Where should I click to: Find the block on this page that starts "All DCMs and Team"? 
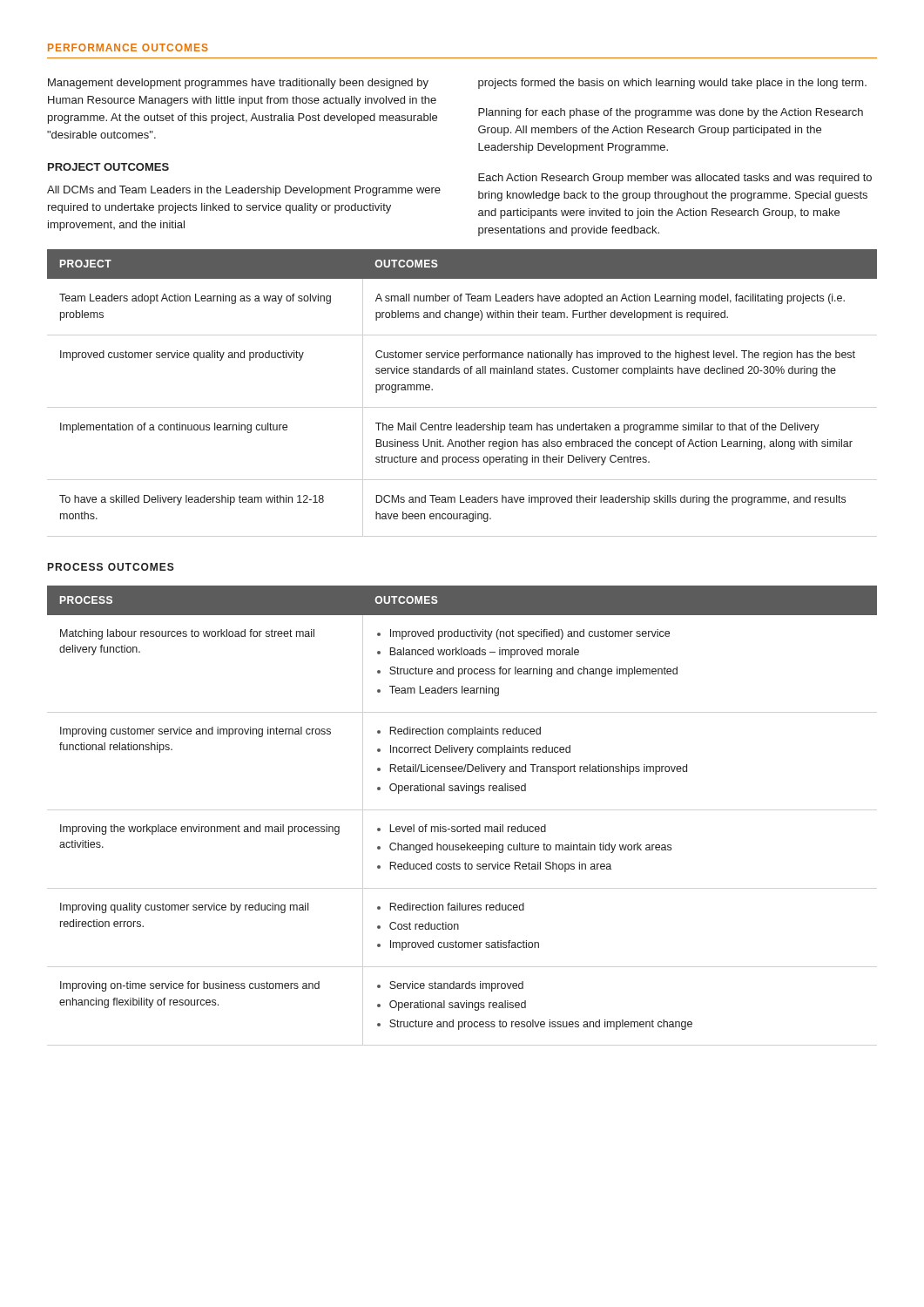(x=244, y=207)
